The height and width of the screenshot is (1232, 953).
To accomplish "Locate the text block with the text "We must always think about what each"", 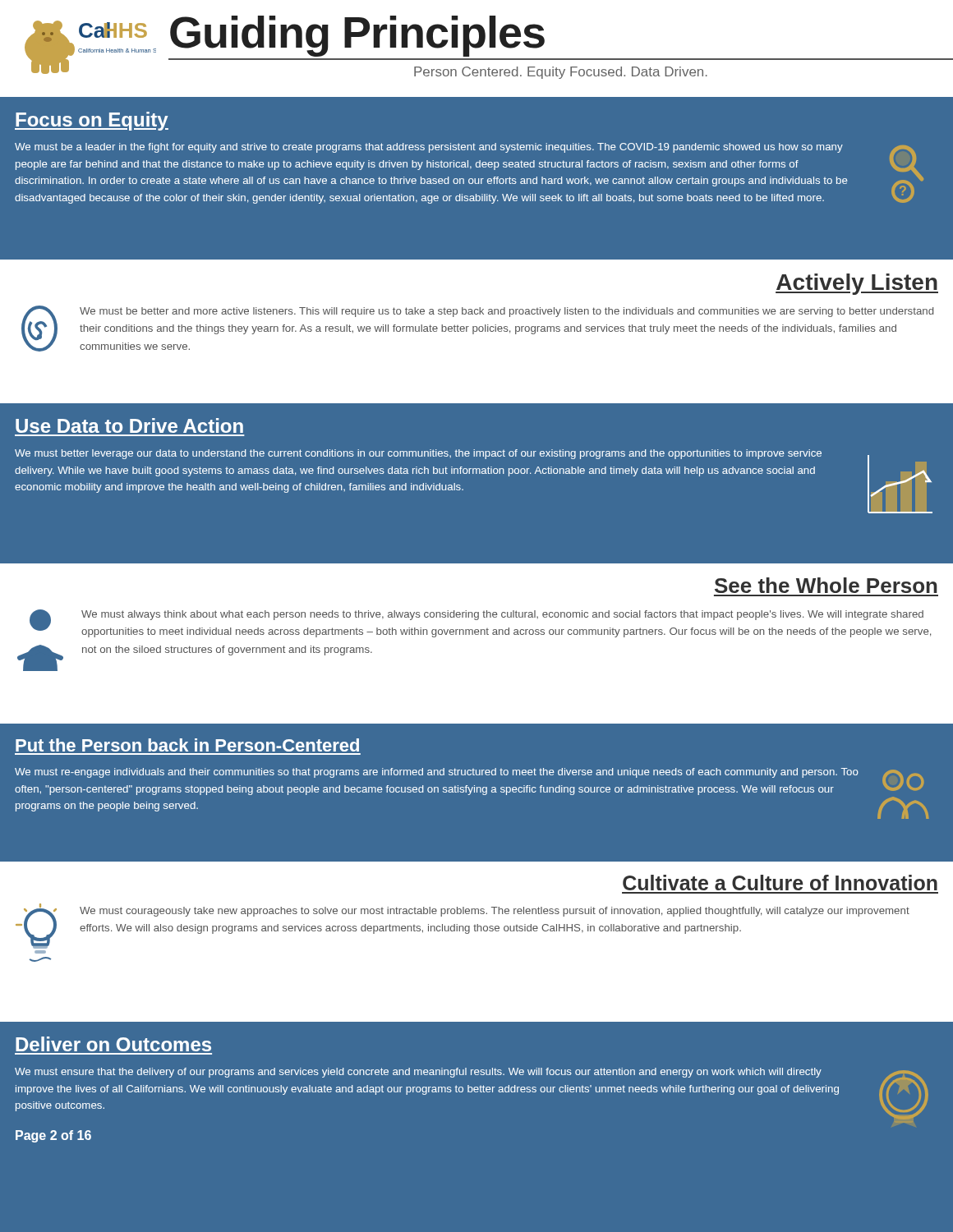I will pos(507,631).
